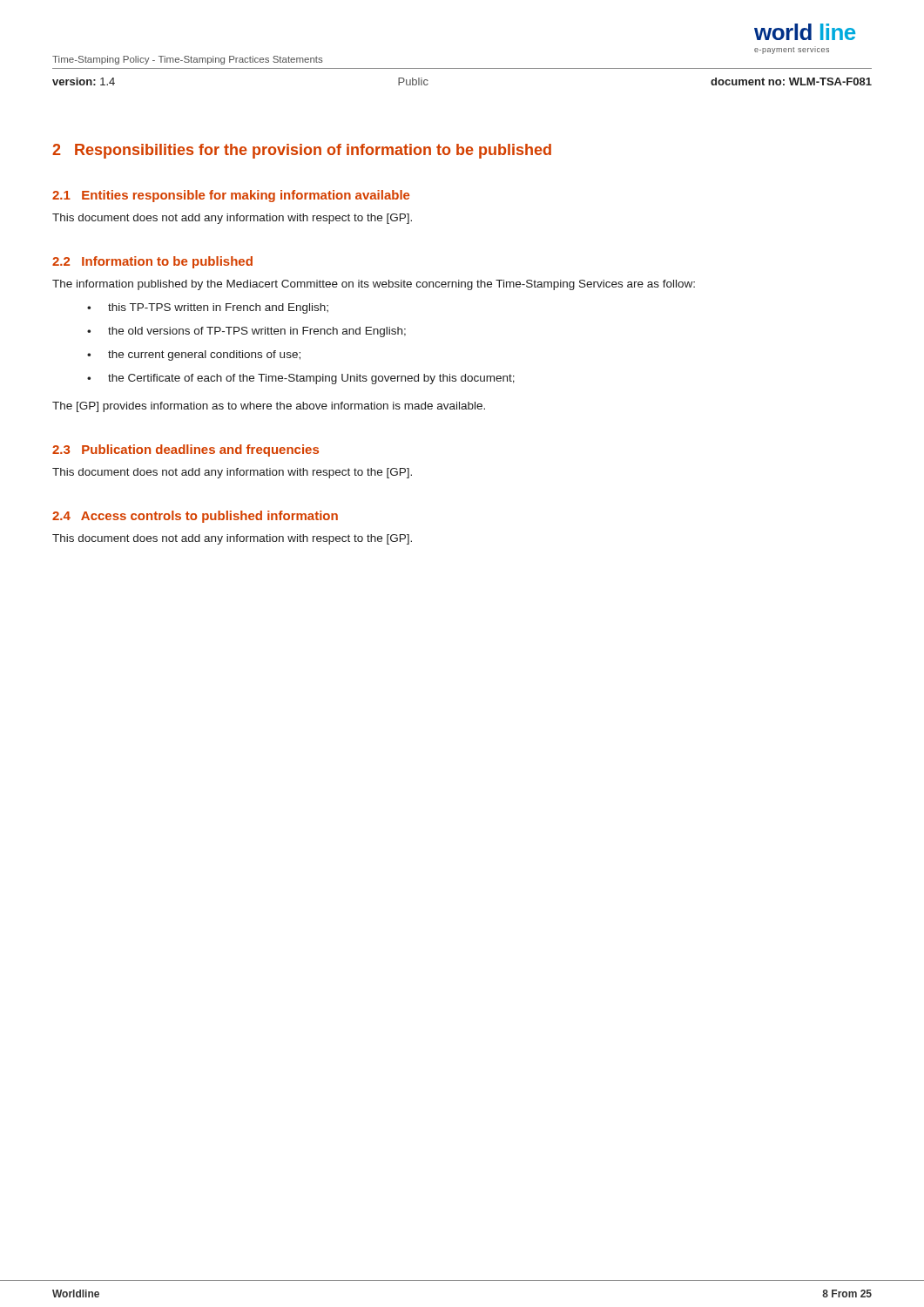Screen dimensions: 1307x924
Task: Click on the element starting "2.2 Information to"
Action: (153, 261)
